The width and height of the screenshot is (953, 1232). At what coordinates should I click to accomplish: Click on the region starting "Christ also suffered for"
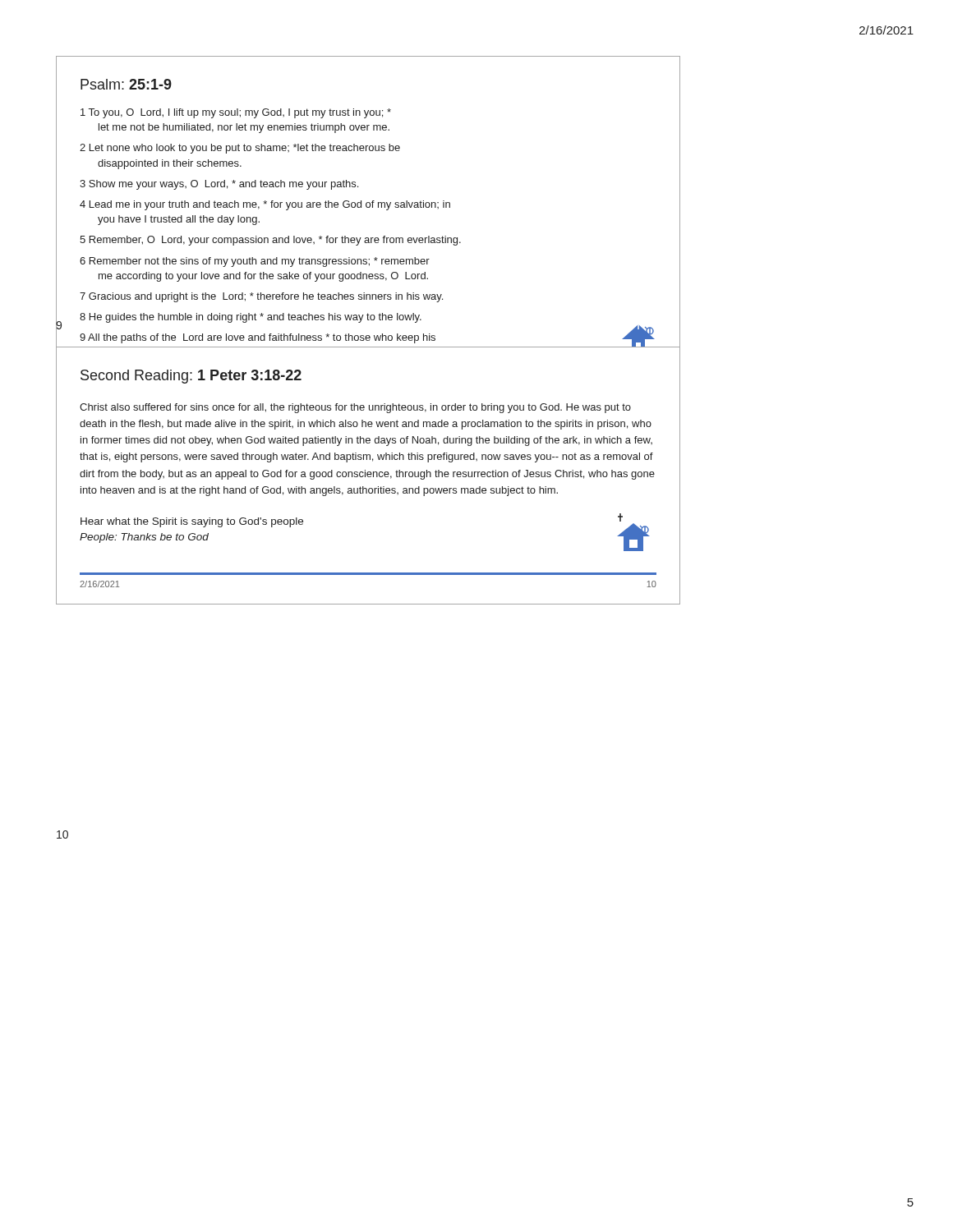click(367, 448)
